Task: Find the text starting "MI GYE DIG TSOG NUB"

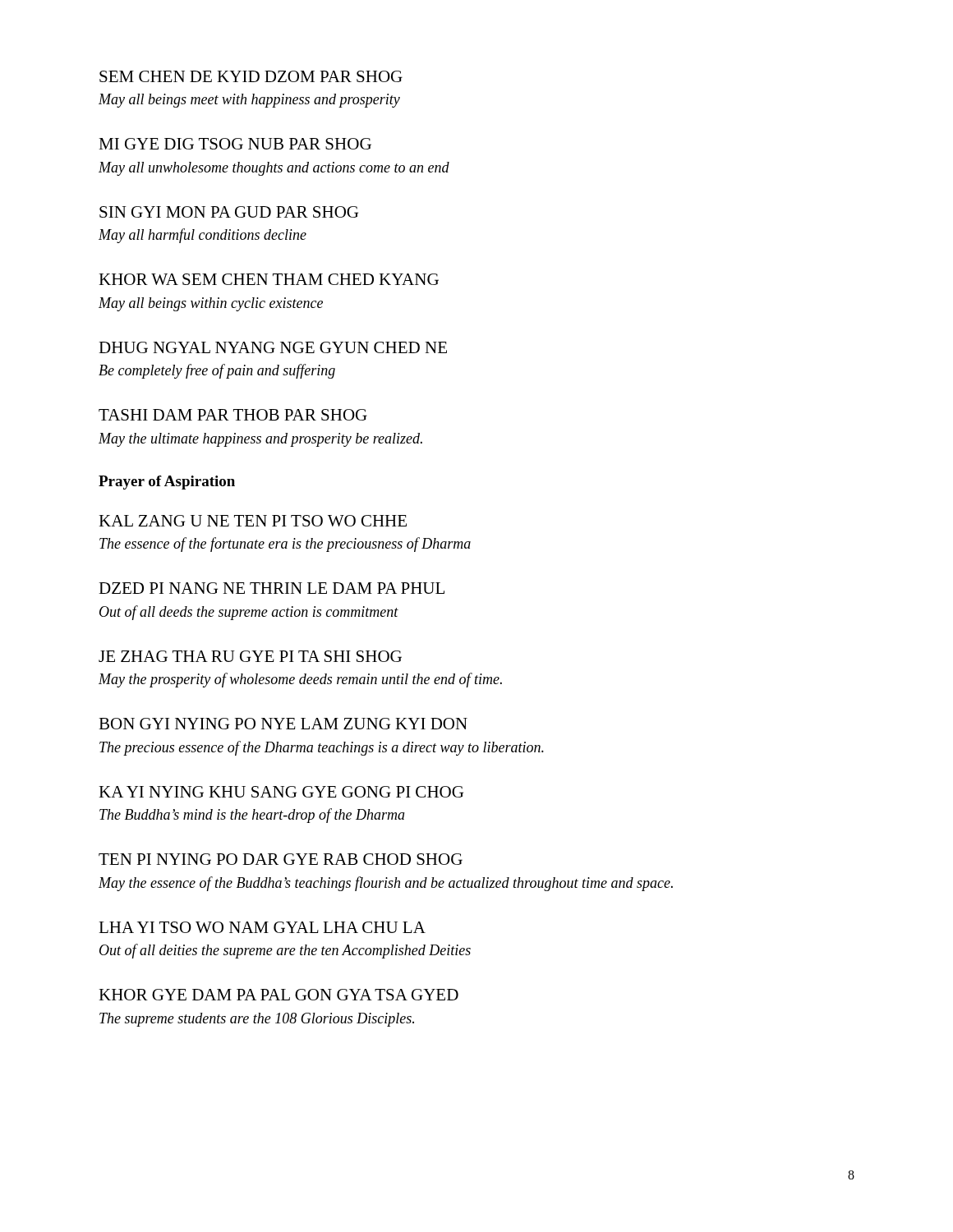Action: 235,144
